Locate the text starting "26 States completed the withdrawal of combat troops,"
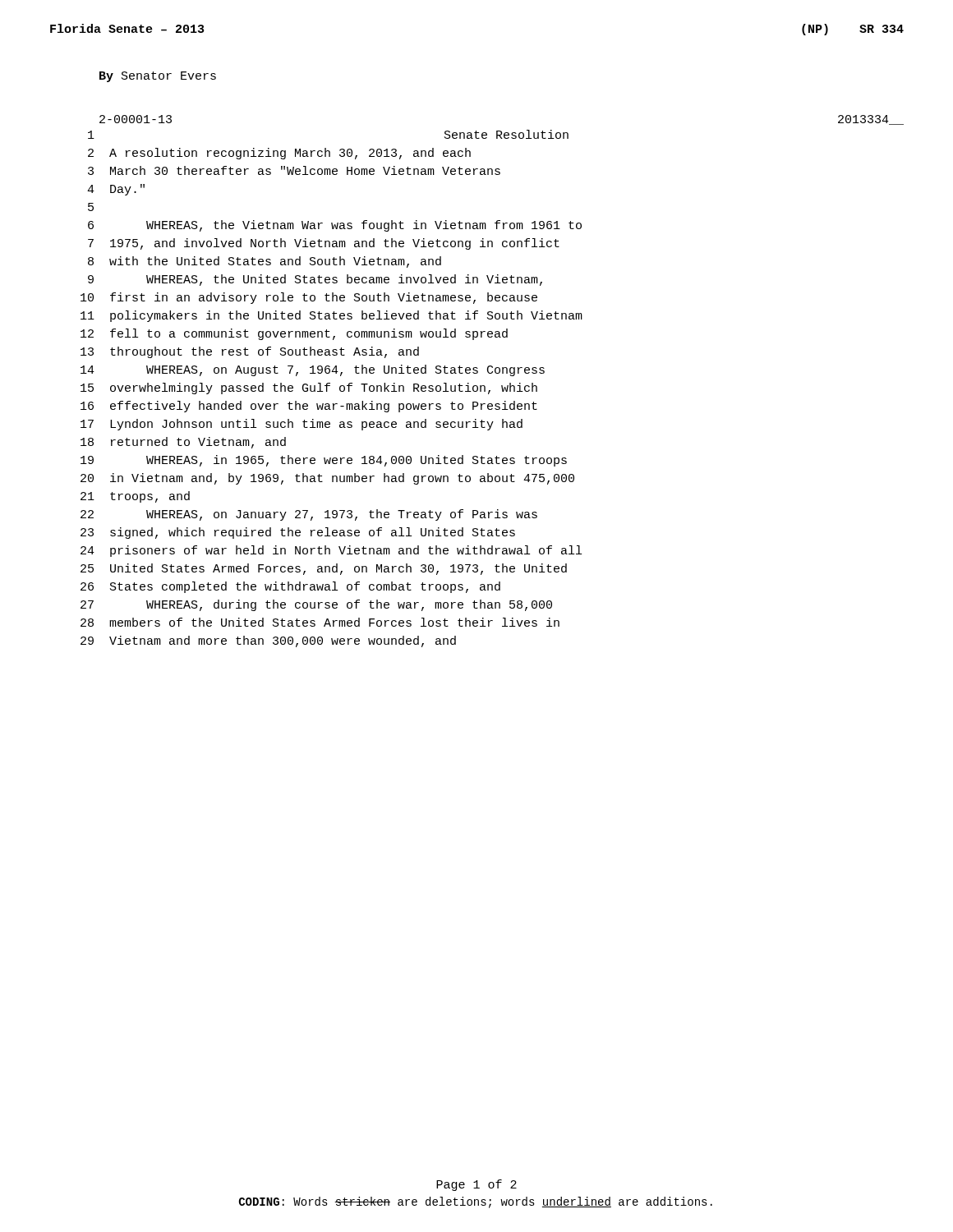953x1232 pixels. (476, 588)
